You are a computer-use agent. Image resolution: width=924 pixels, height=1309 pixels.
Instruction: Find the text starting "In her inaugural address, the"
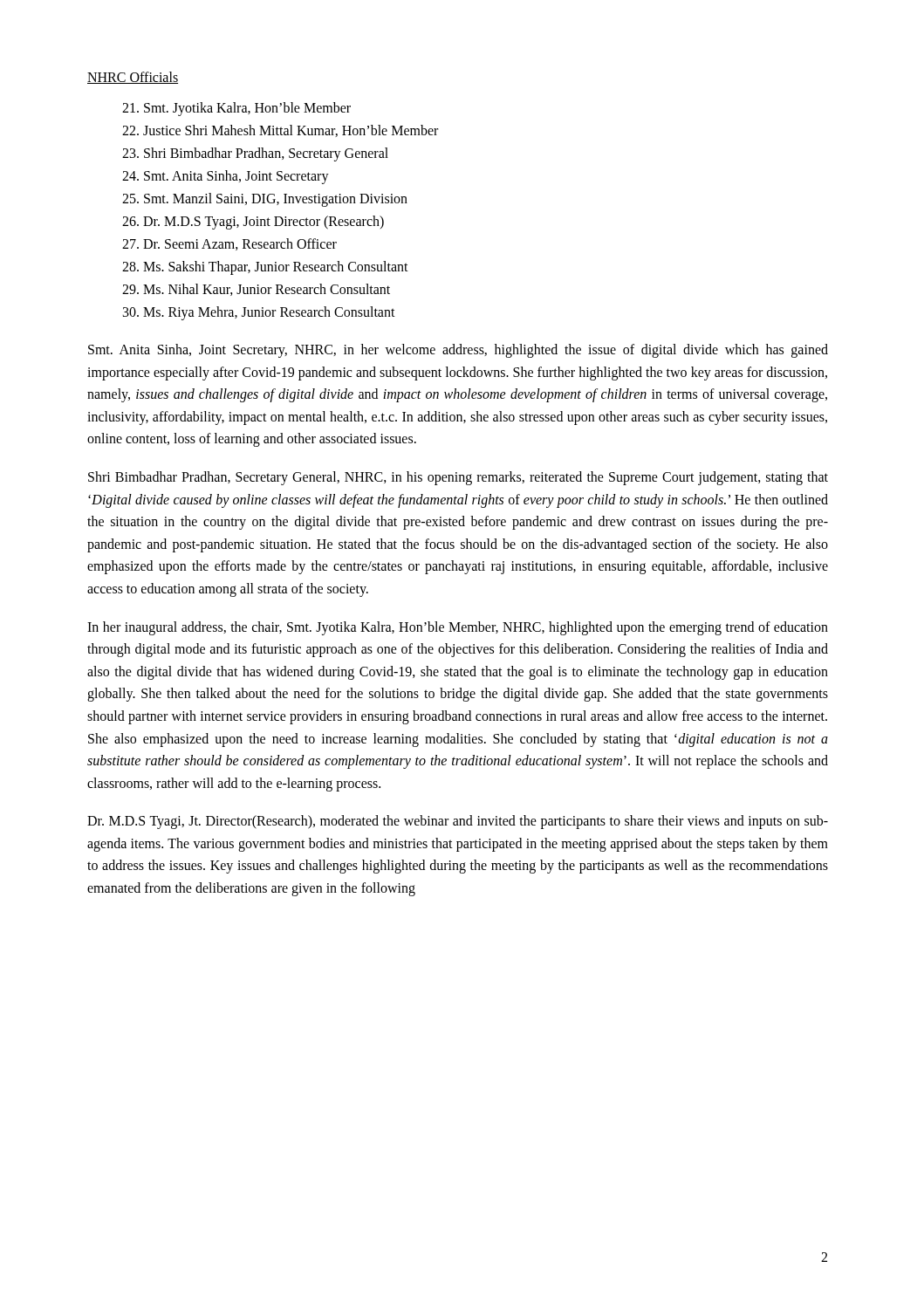point(458,705)
